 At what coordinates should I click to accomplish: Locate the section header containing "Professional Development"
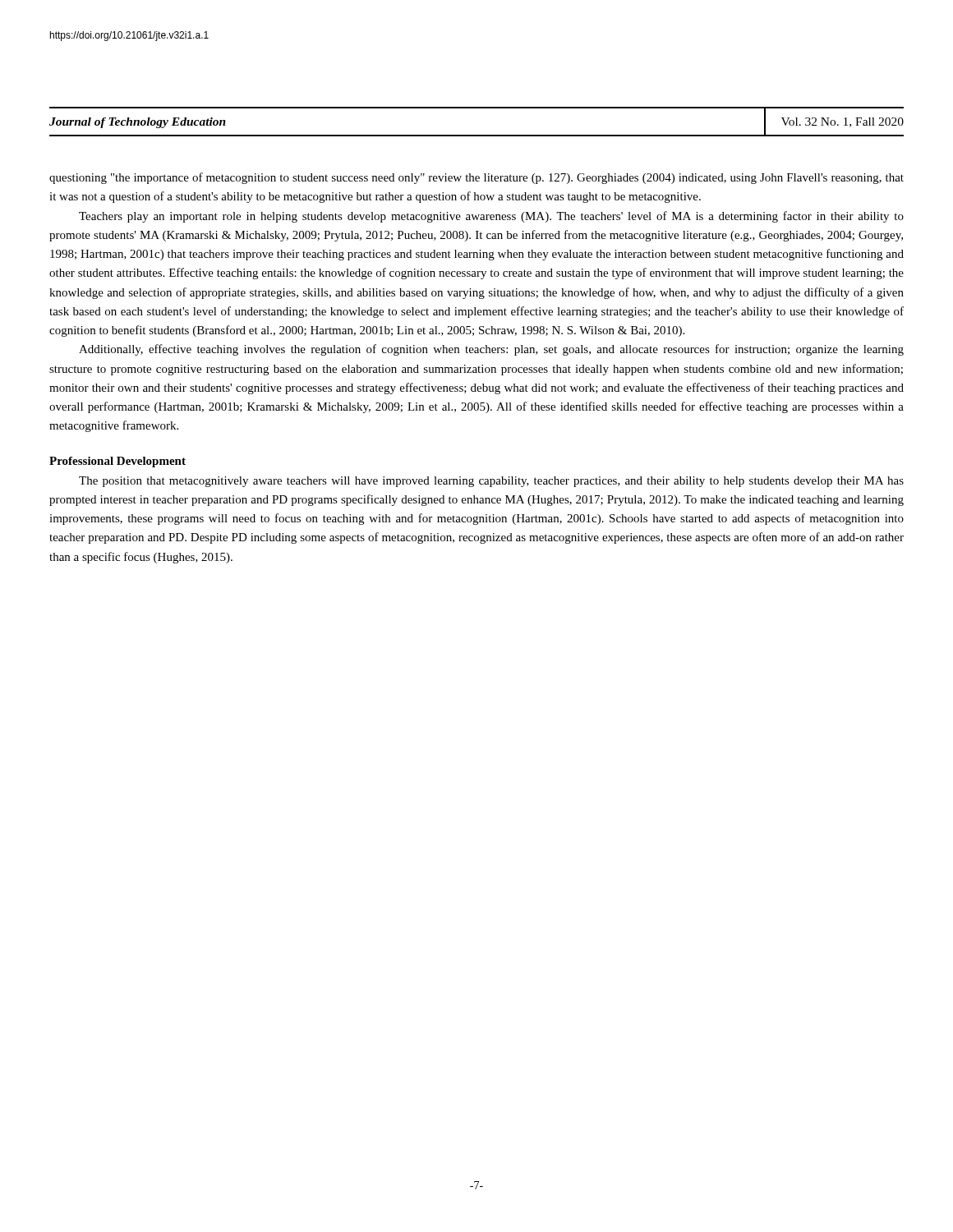pyautogui.click(x=117, y=460)
